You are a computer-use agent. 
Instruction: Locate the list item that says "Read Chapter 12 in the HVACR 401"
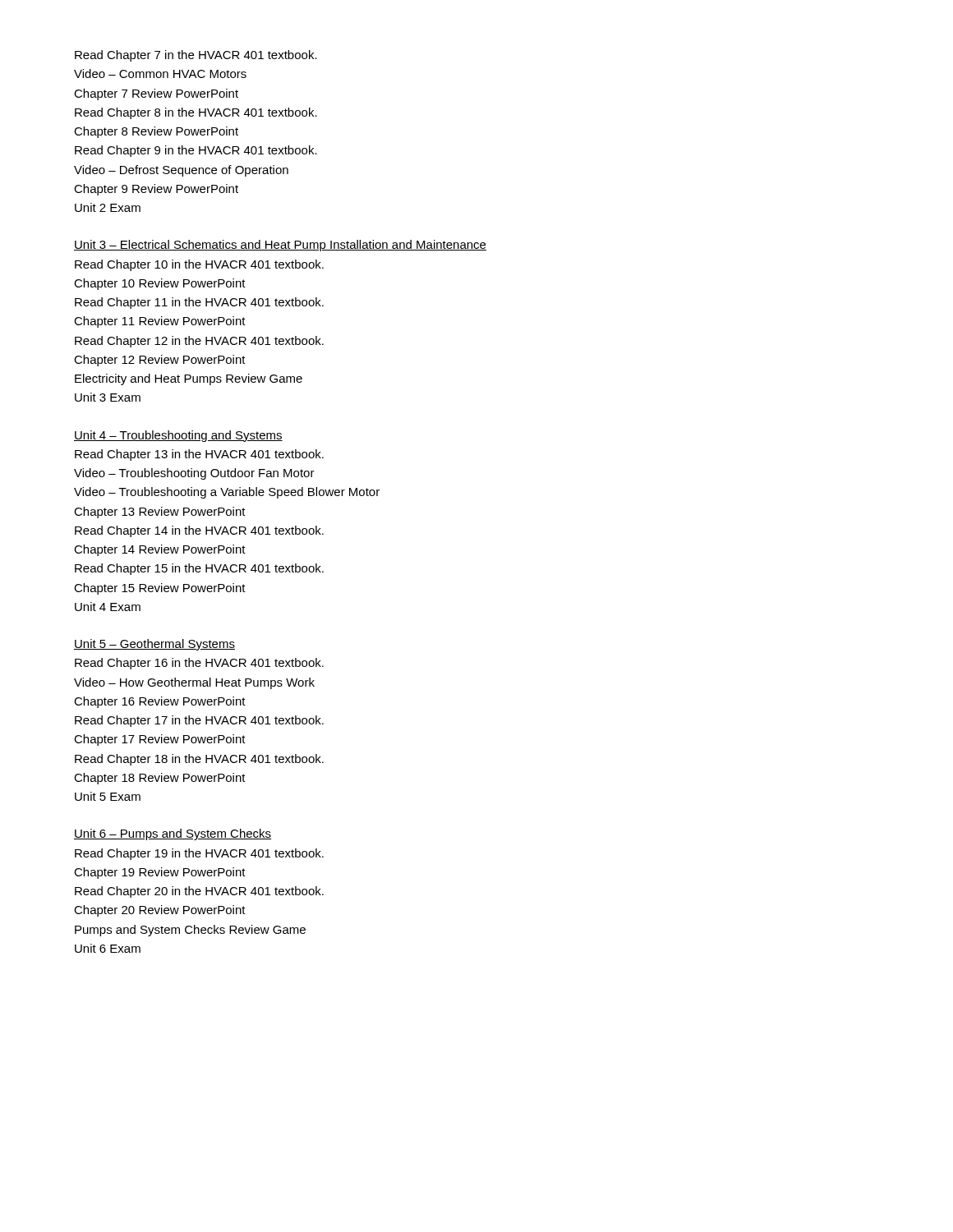199,340
